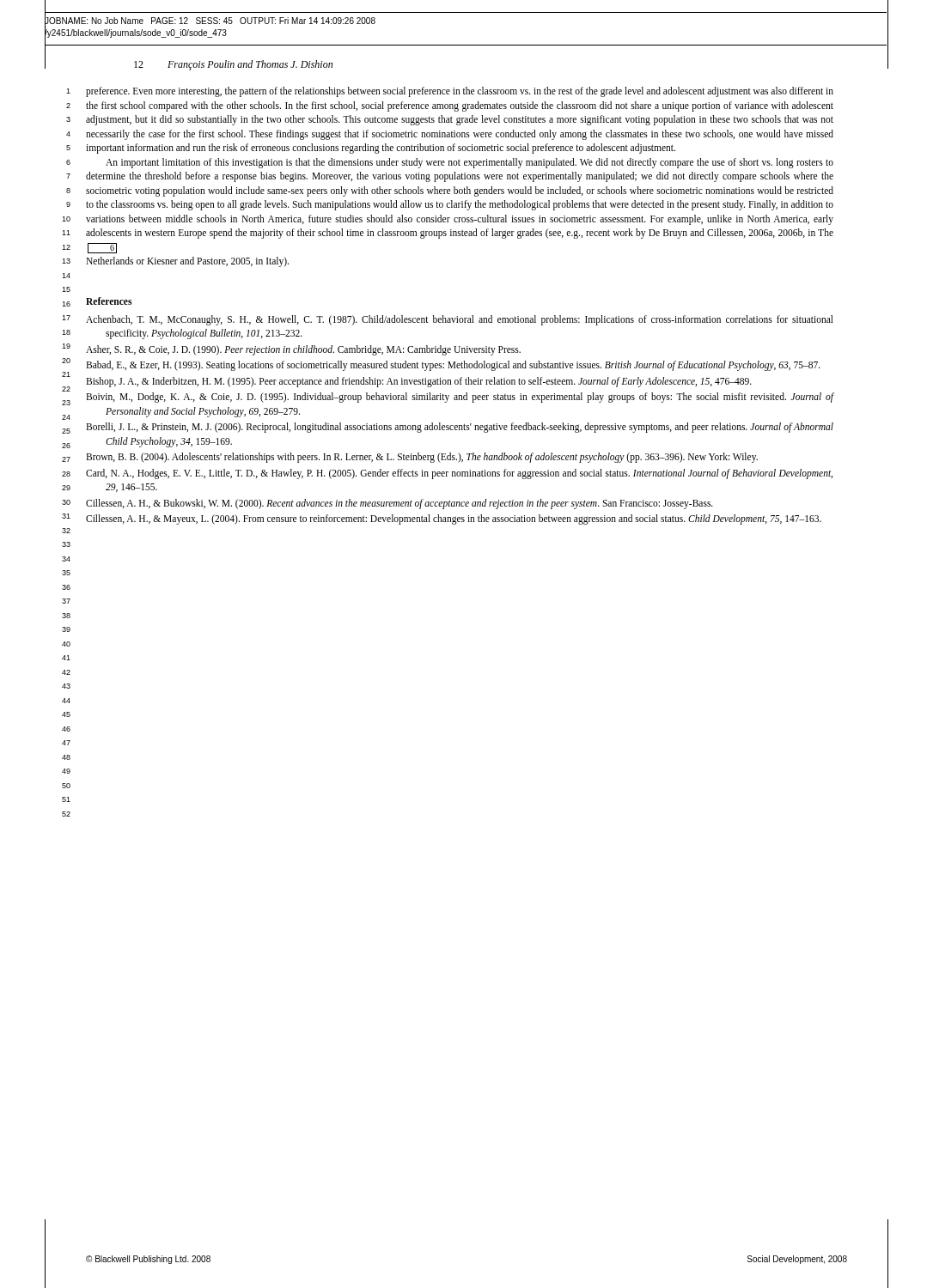Find the text block starting "Brown, B. B."
Screen dimensions: 1288x933
[422, 457]
